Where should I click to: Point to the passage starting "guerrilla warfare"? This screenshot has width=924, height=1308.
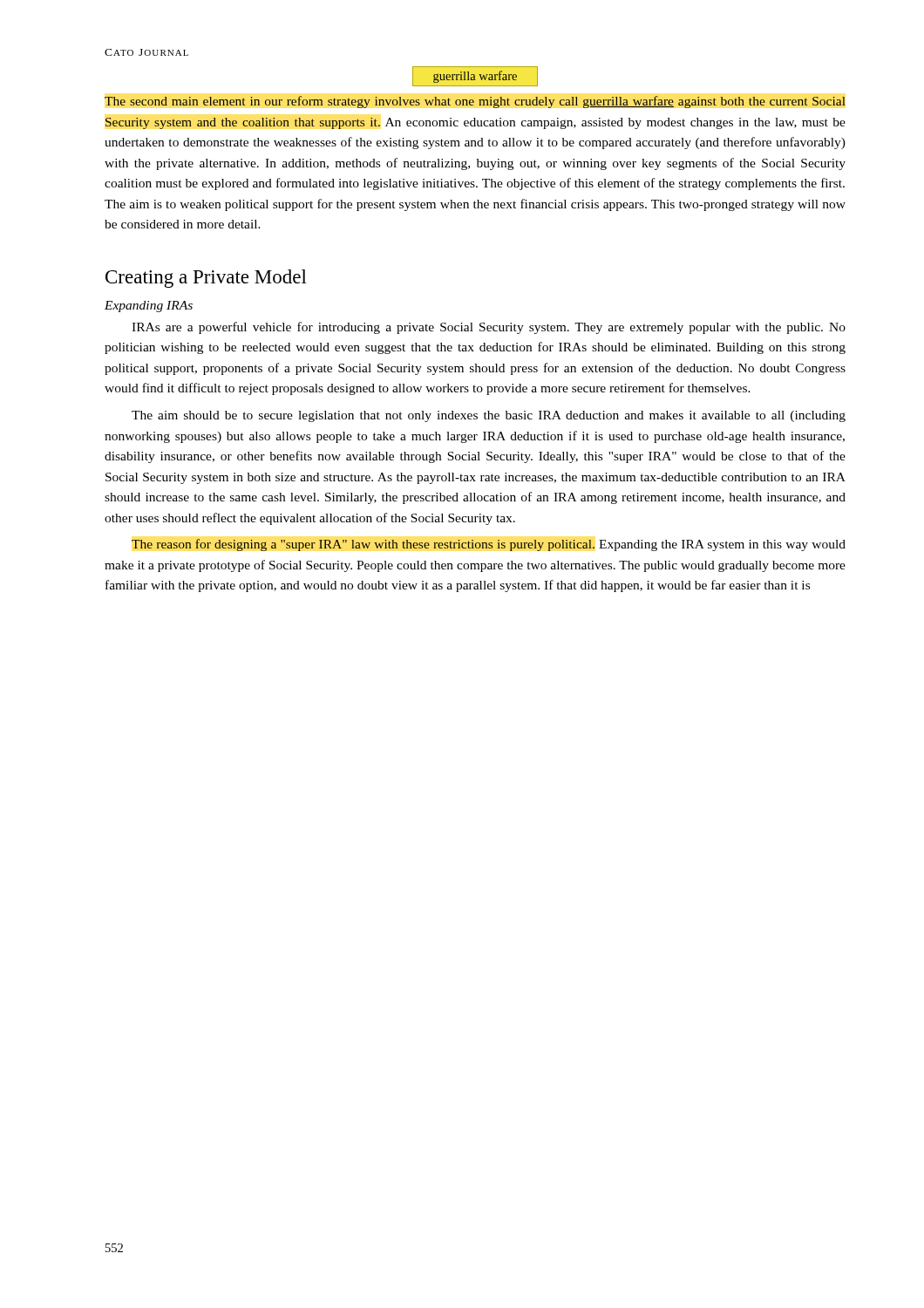coord(475,76)
